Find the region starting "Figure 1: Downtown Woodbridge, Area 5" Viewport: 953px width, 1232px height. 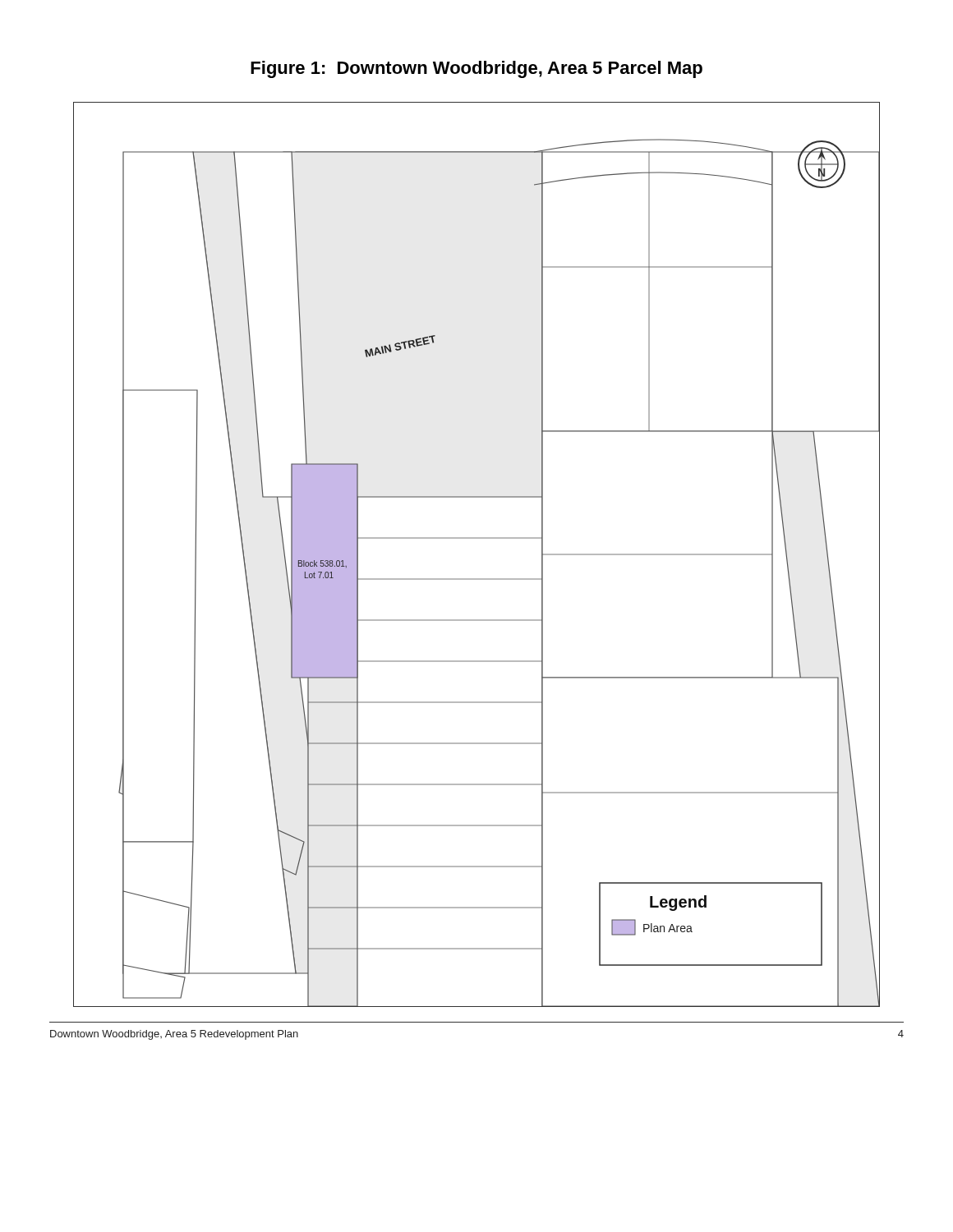[x=476, y=68]
